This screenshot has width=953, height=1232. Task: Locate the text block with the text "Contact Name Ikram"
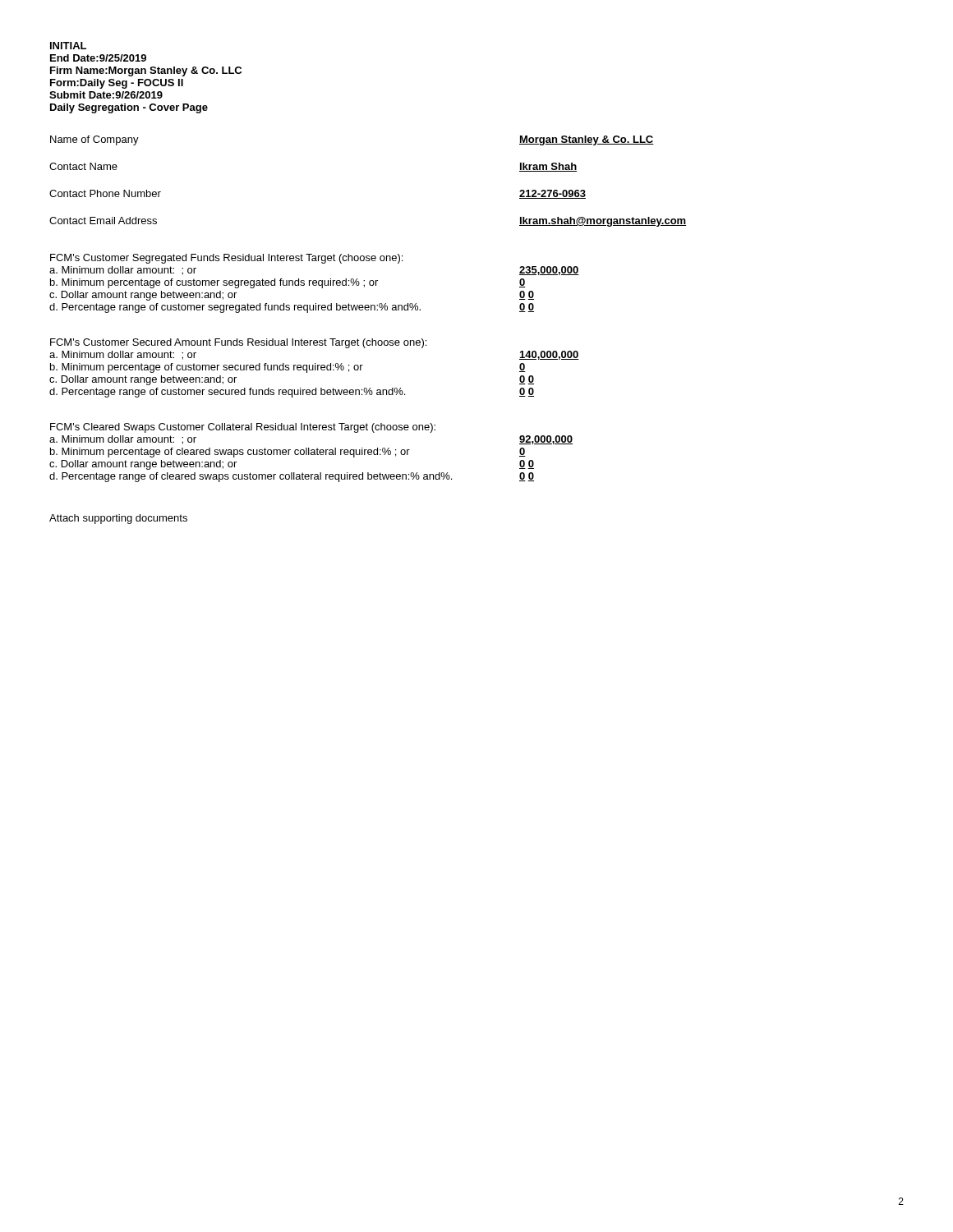click(x=77, y=167)
